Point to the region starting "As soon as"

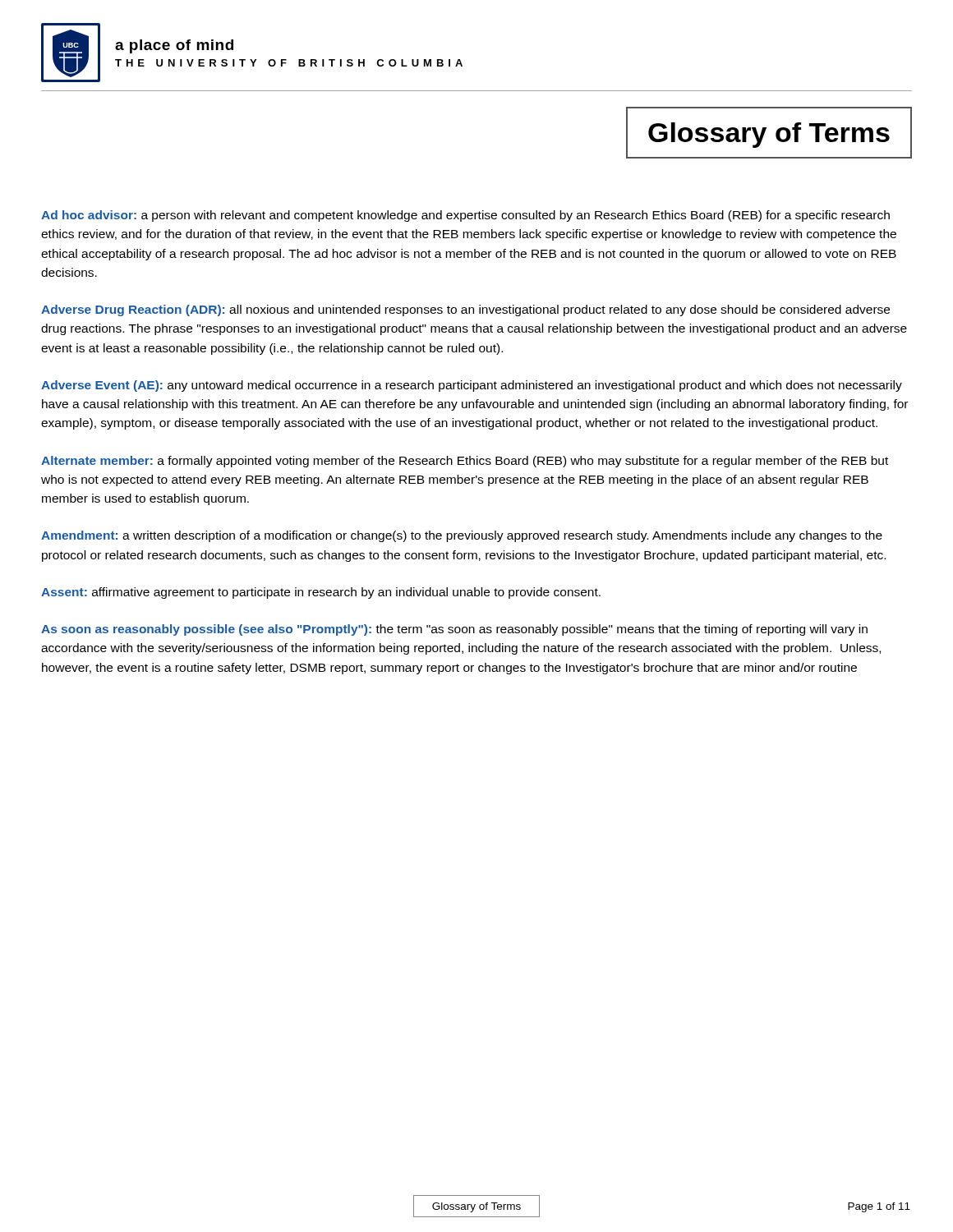click(462, 648)
